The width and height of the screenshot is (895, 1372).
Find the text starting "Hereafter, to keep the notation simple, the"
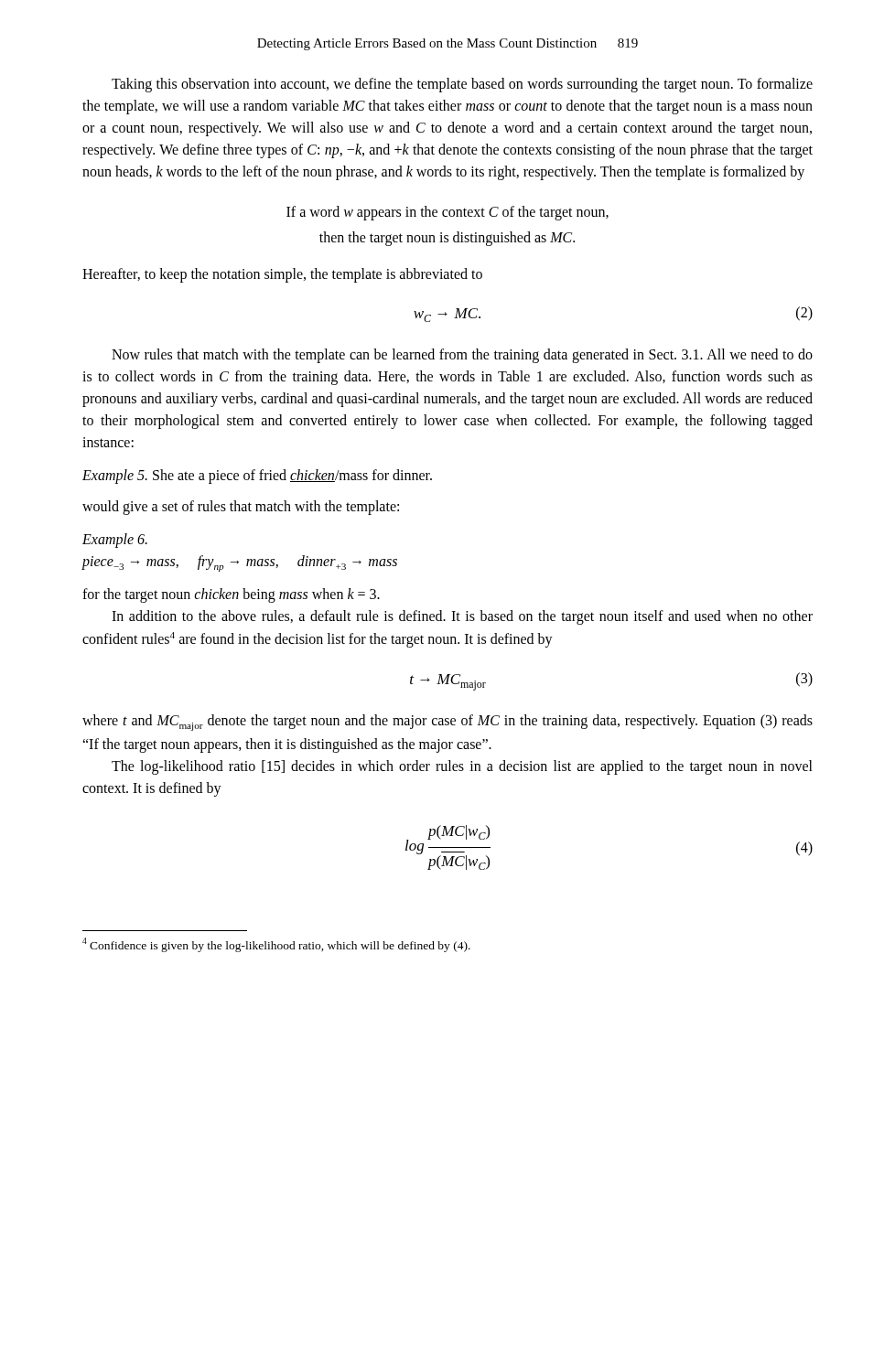tap(283, 274)
